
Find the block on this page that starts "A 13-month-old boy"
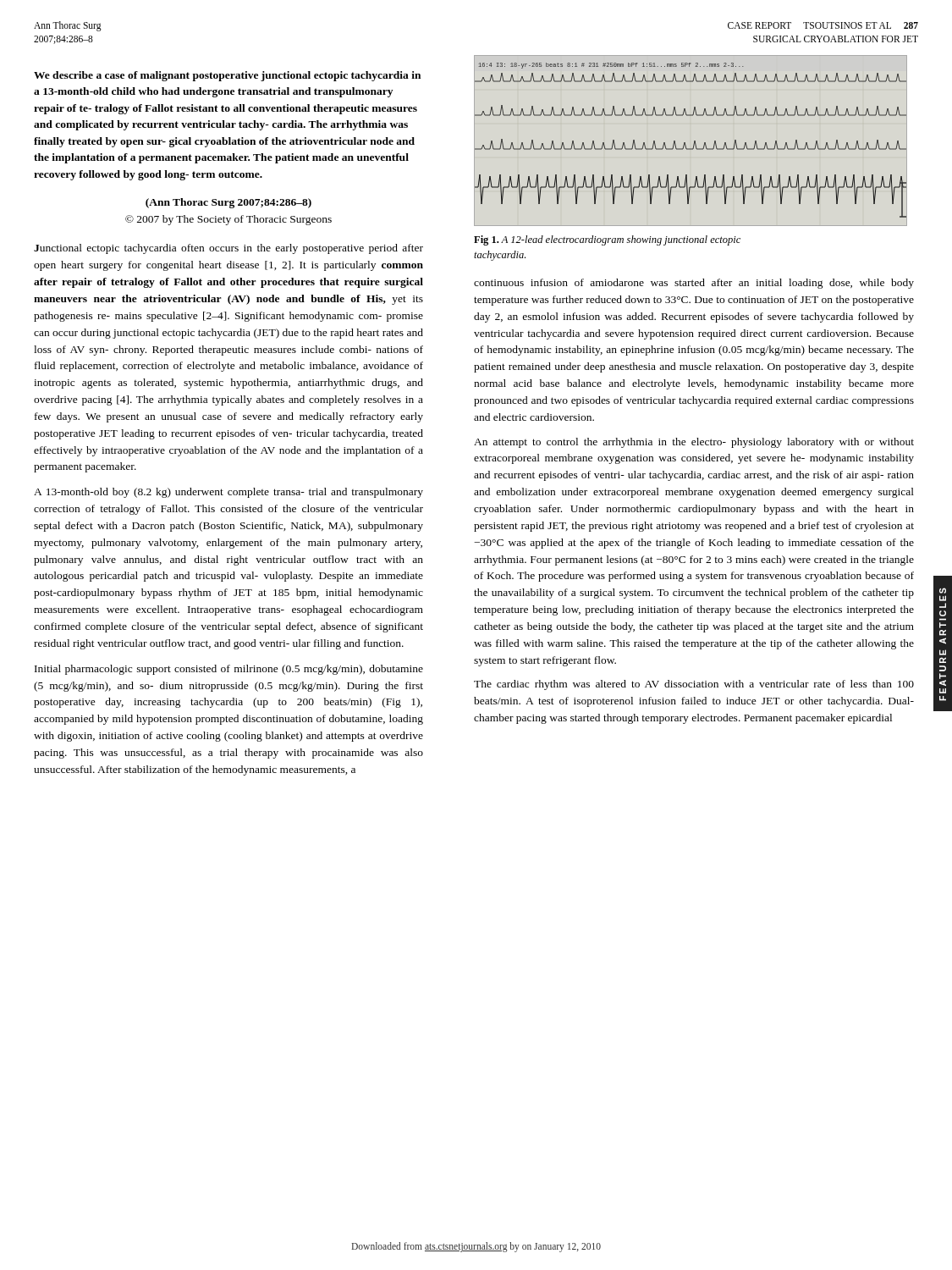(228, 568)
